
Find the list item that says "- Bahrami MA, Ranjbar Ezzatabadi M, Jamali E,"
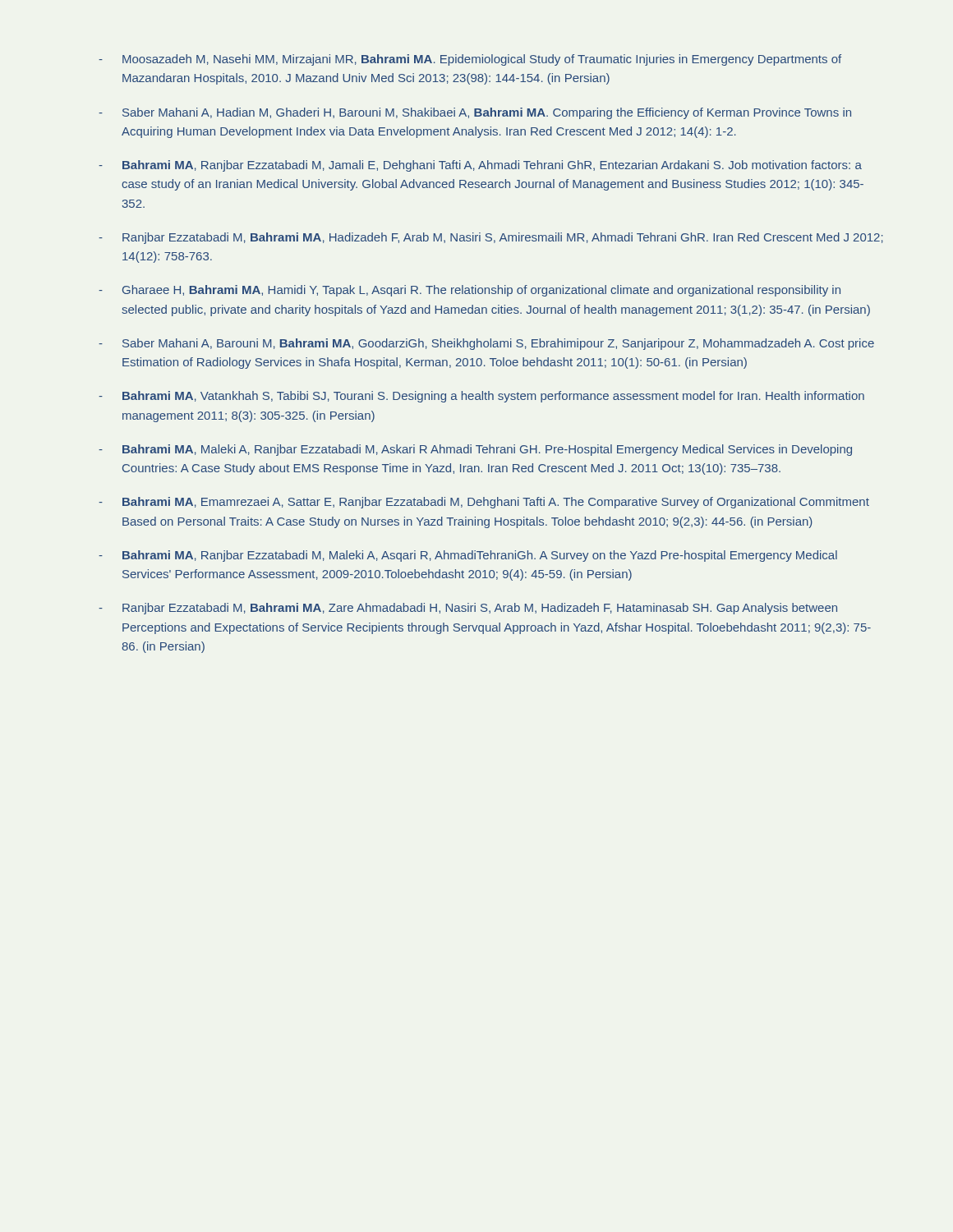tap(493, 184)
